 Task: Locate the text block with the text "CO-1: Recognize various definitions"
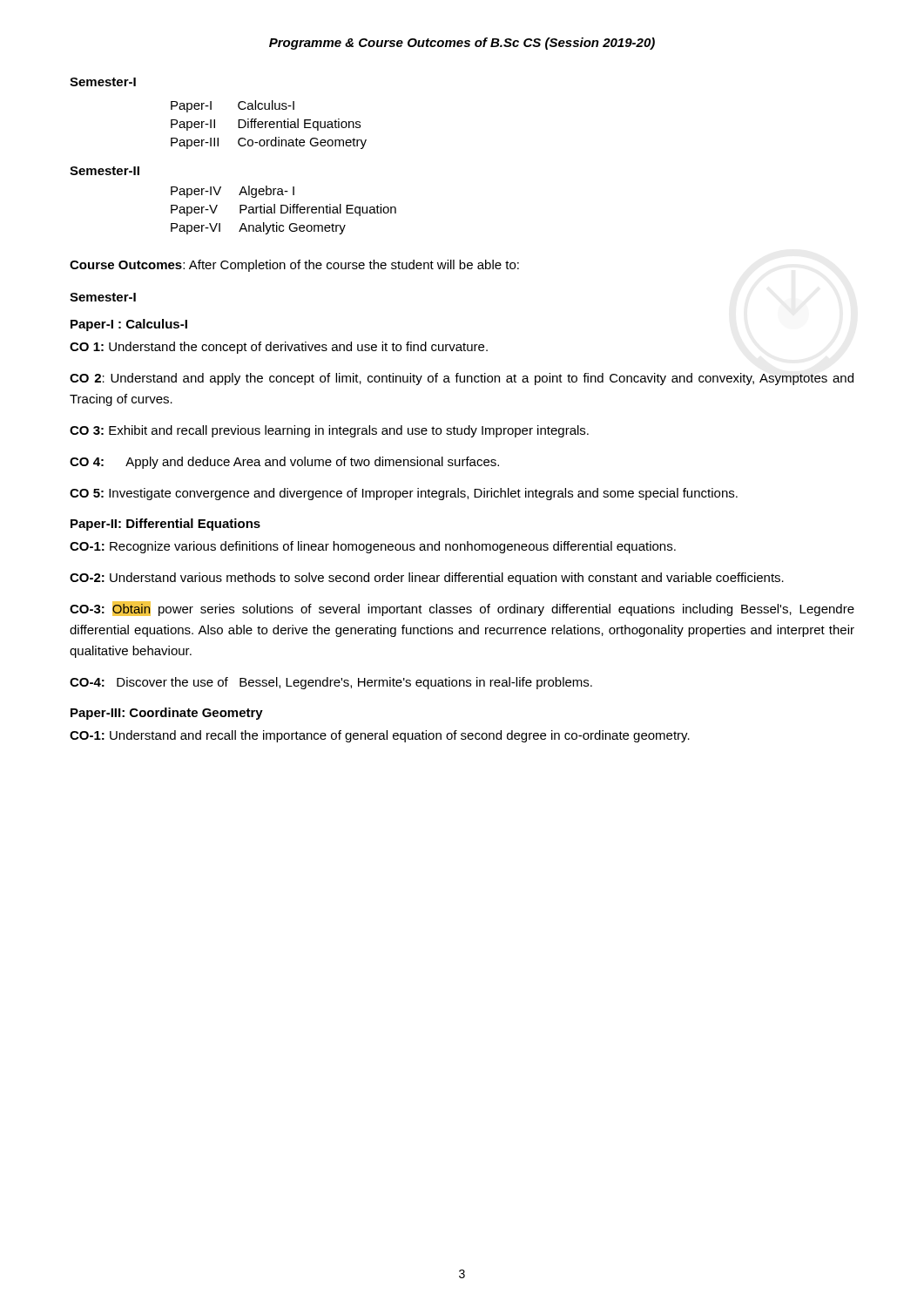(373, 545)
